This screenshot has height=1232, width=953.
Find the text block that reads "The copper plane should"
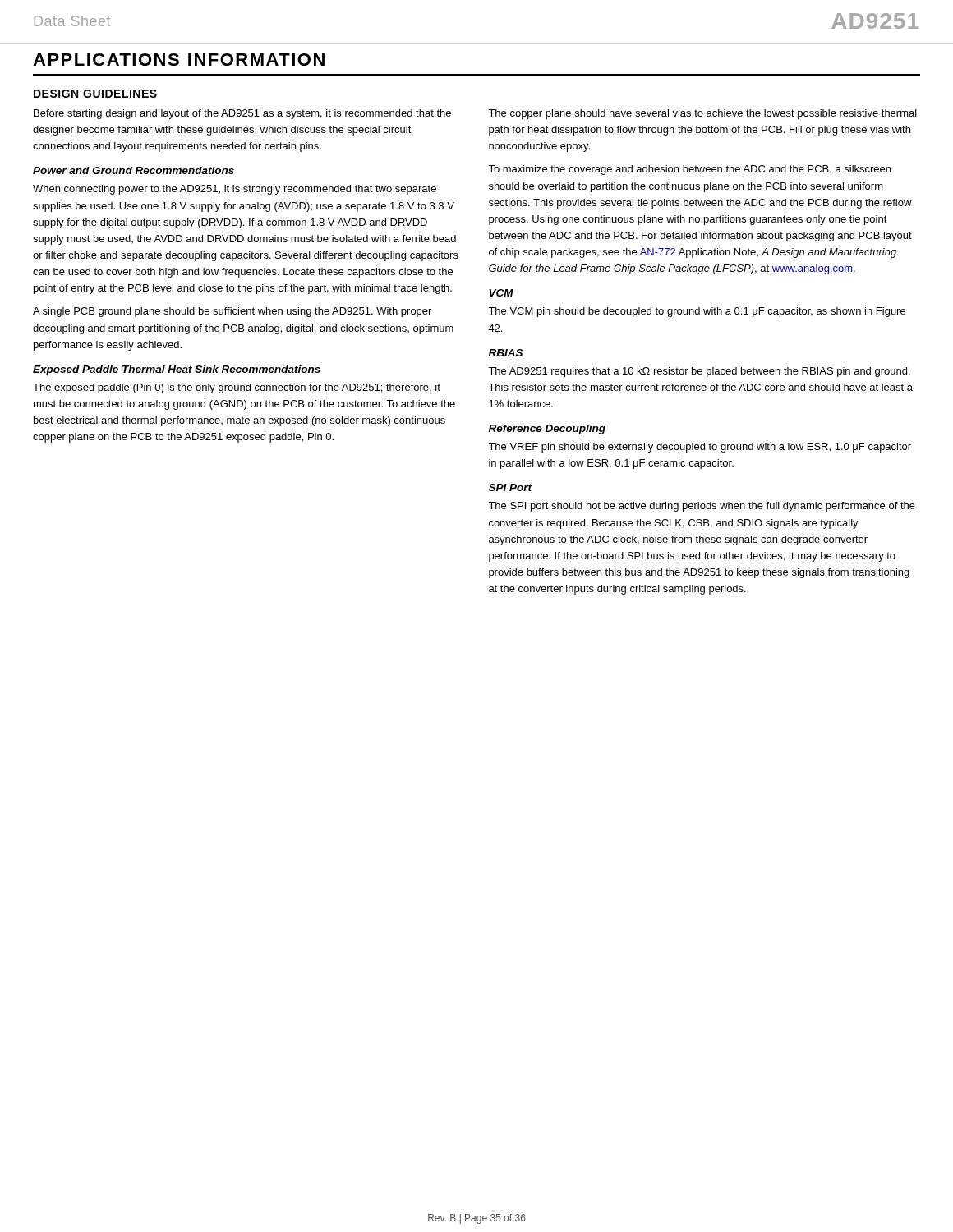pos(703,129)
